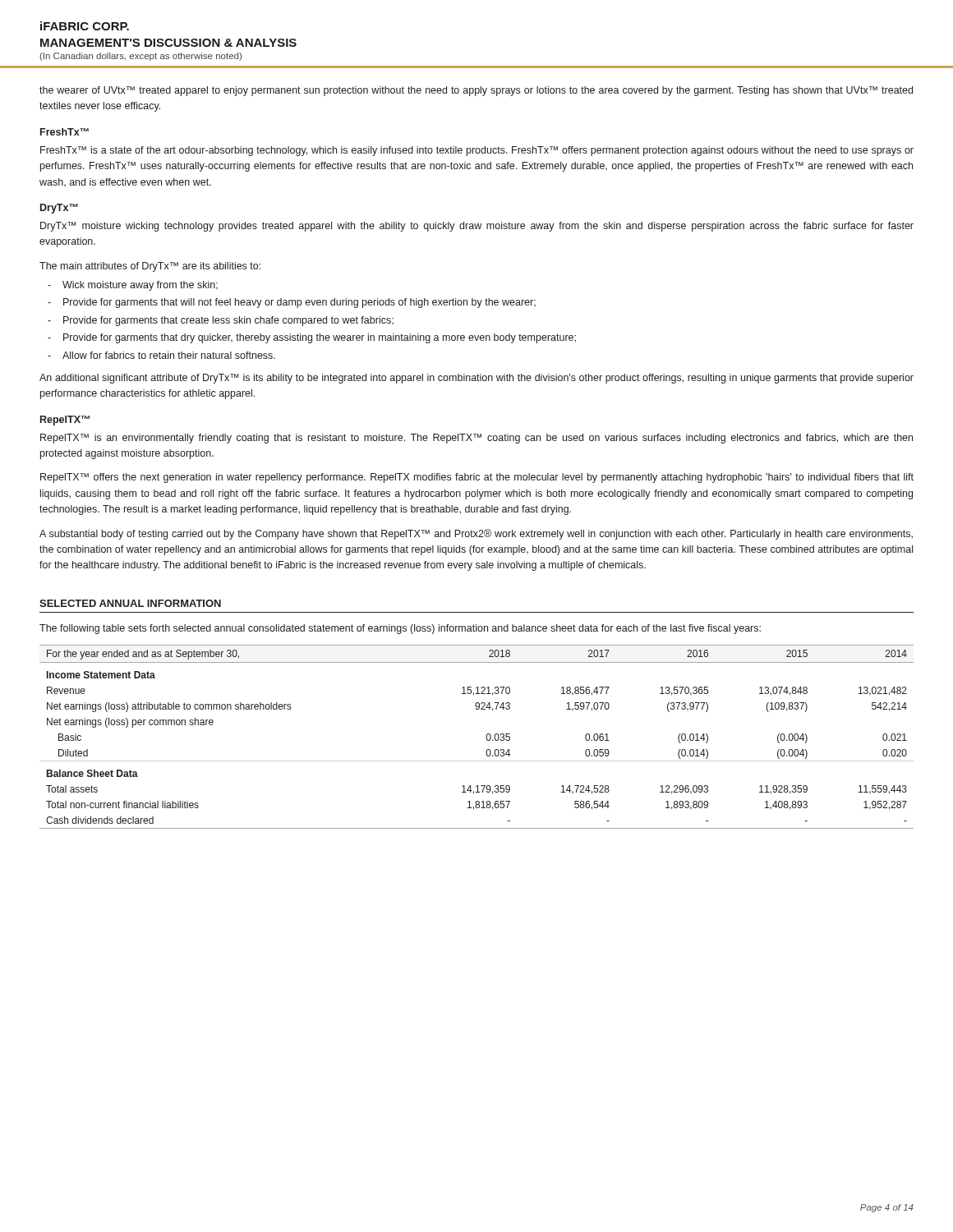Locate the block of text that opens with "Provide for garments that create less skin chafe"

coord(228,320)
